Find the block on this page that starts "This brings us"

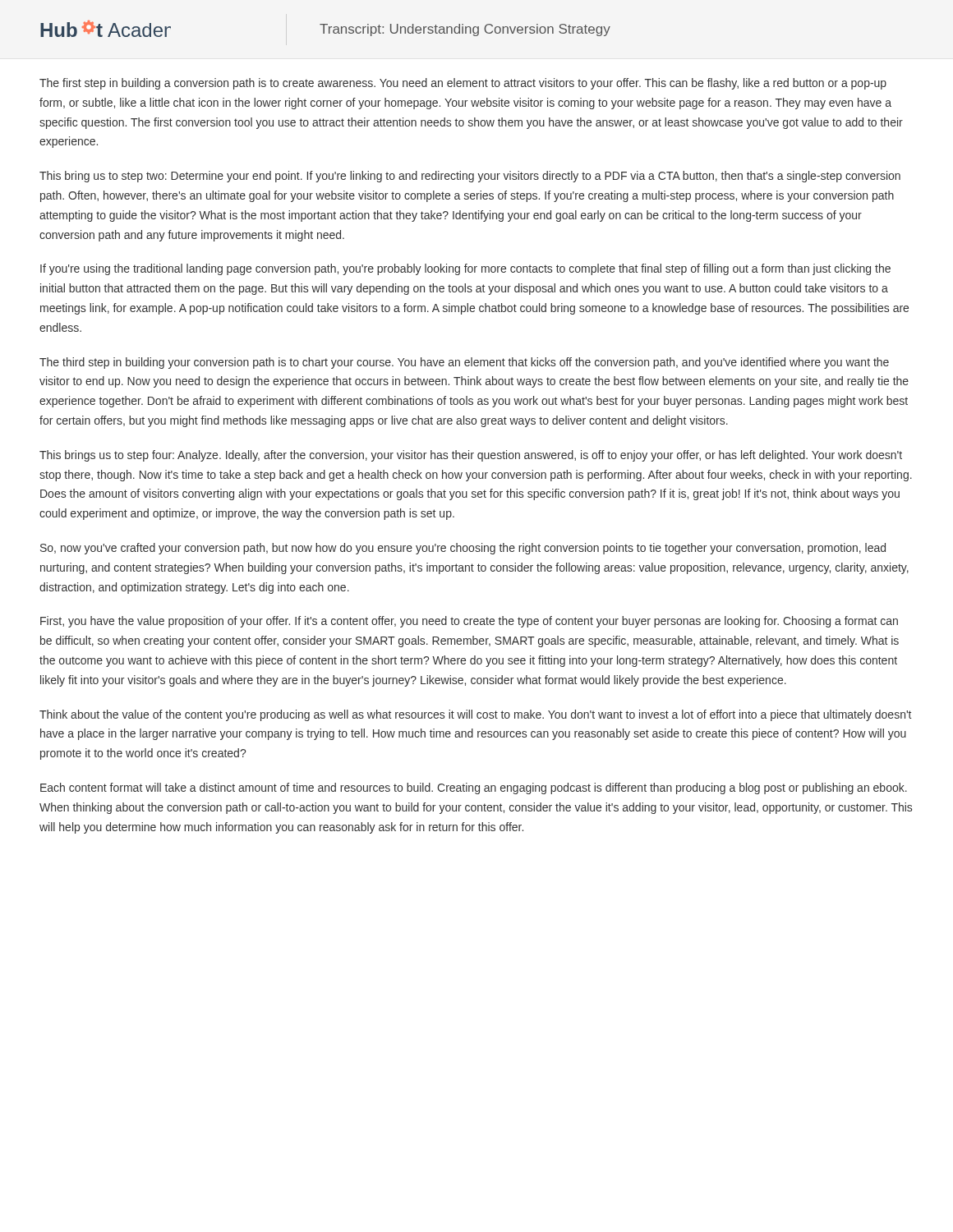click(x=476, y=485)
